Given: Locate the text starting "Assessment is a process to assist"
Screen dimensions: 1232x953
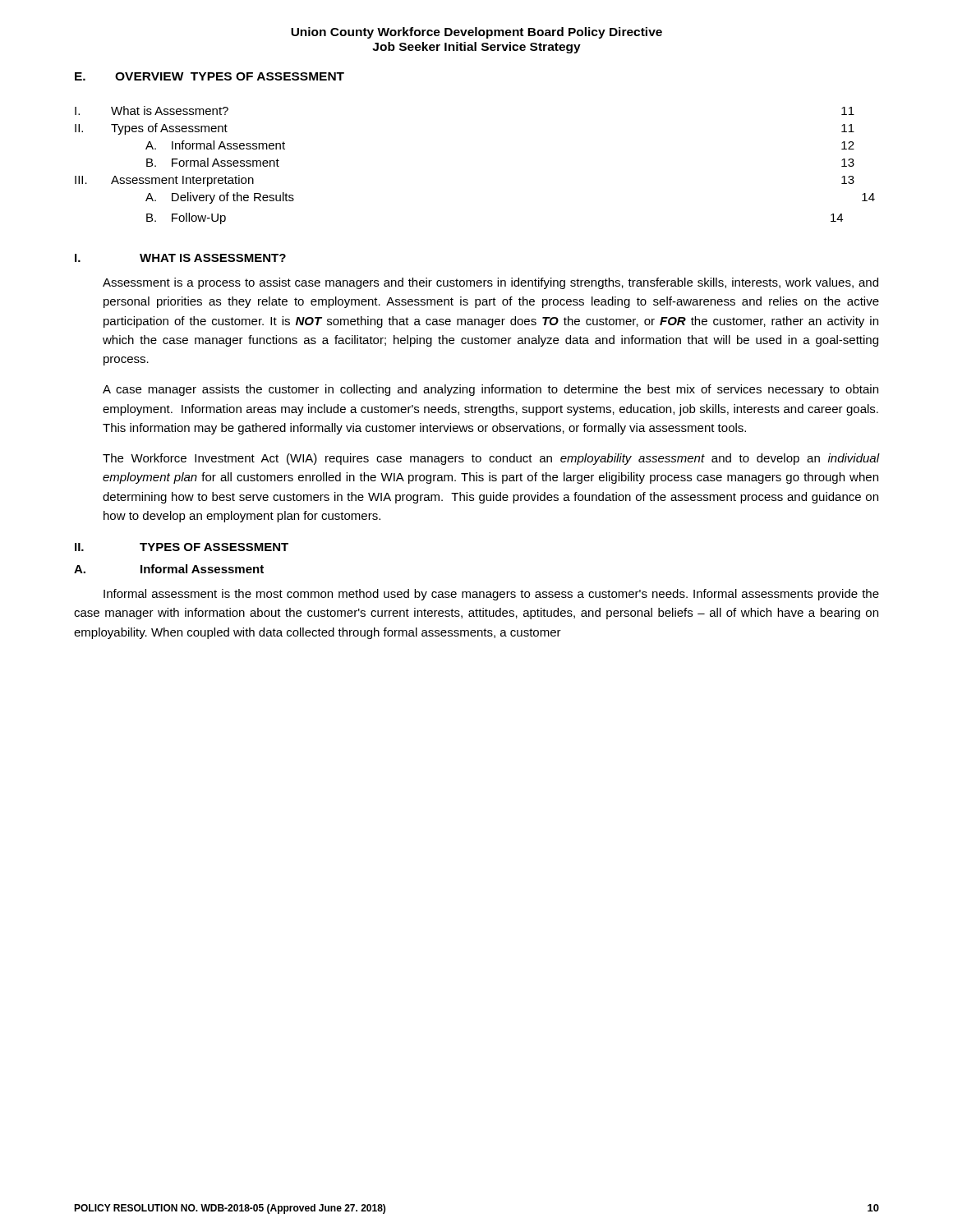Looking at the screenshot, I should click(x=491, y=320).
